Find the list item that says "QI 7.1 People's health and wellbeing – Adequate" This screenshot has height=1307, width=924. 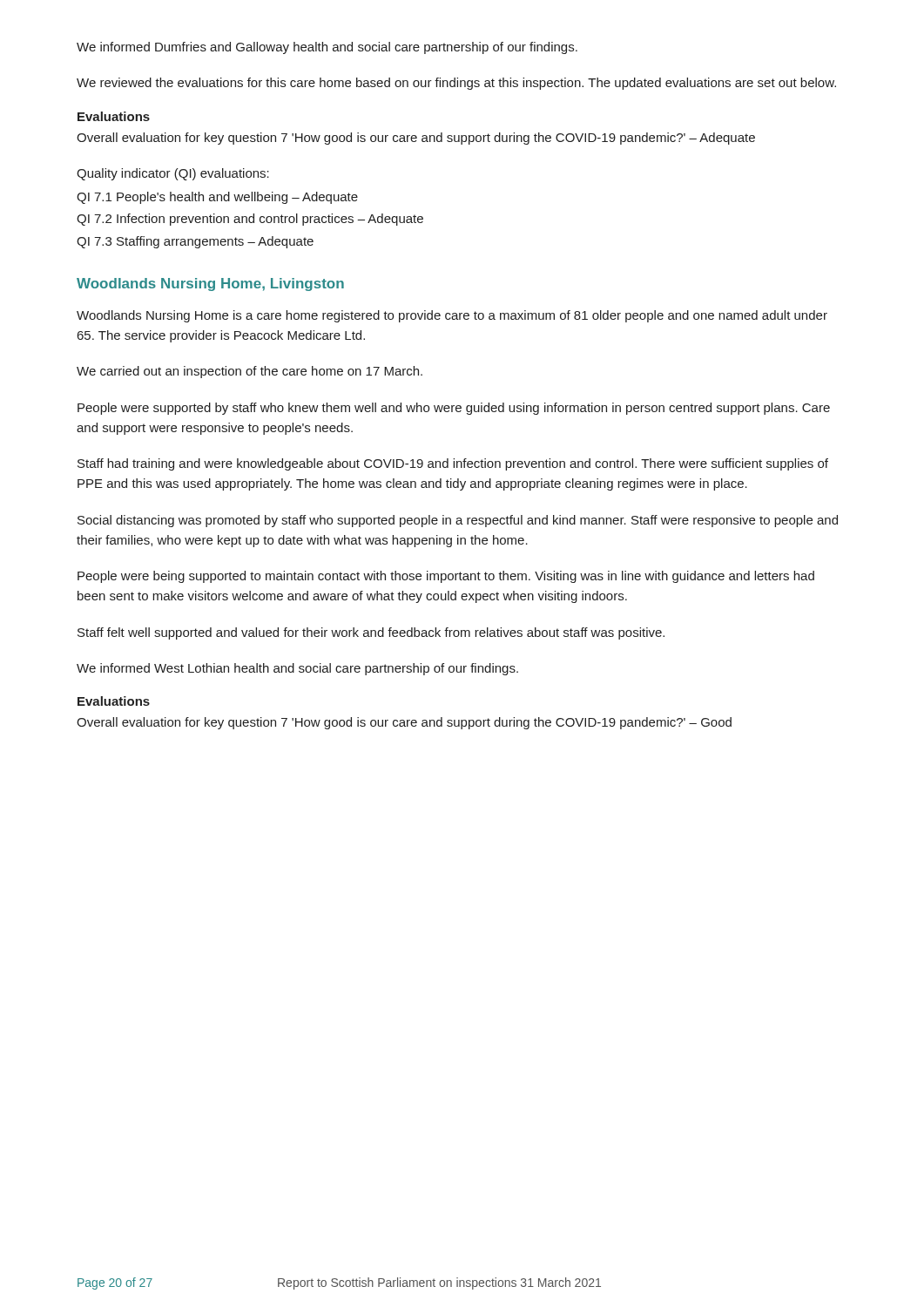(217, 197)
